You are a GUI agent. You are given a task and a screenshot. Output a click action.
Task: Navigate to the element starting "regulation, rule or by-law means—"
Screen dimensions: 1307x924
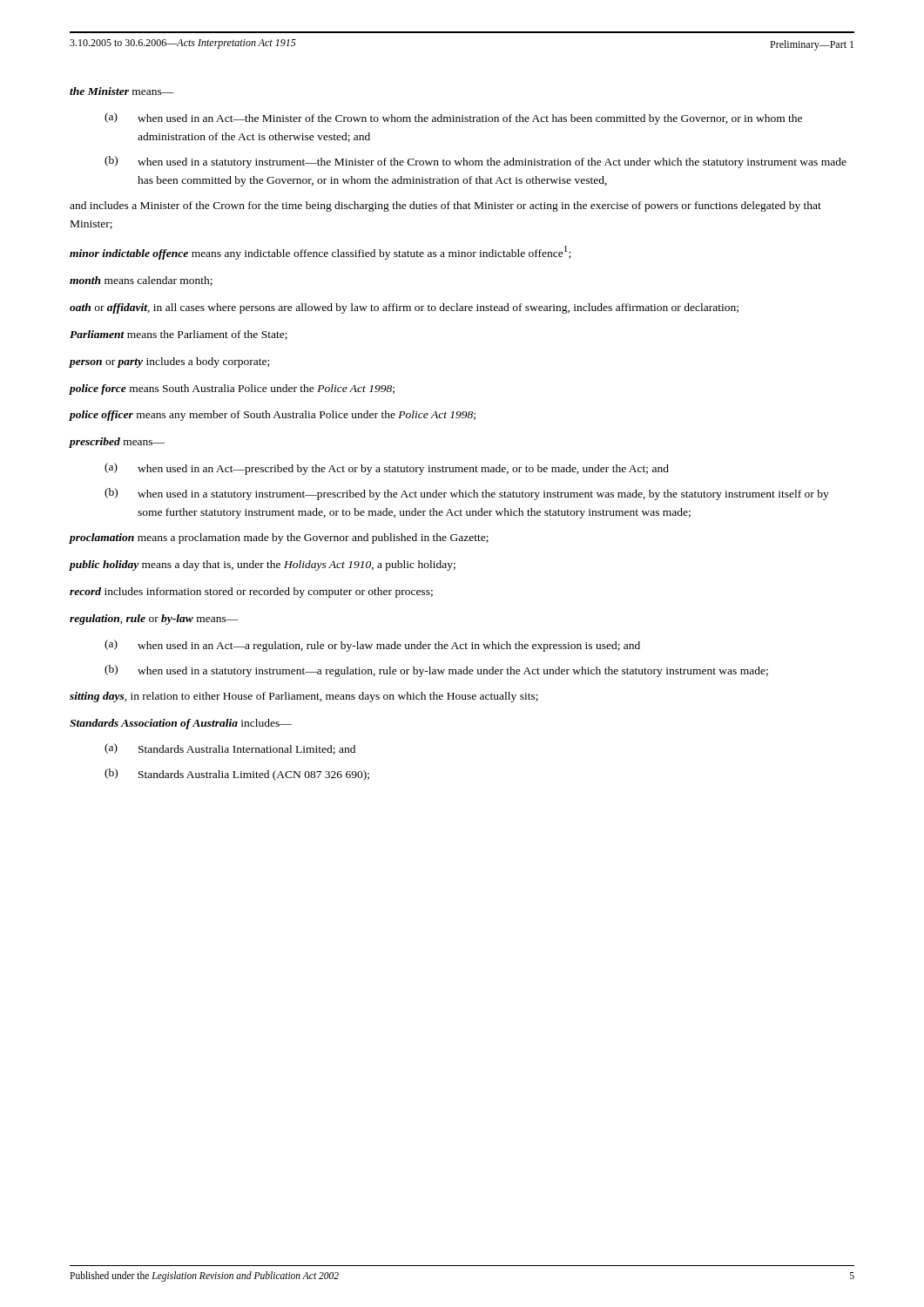[154, 620]
